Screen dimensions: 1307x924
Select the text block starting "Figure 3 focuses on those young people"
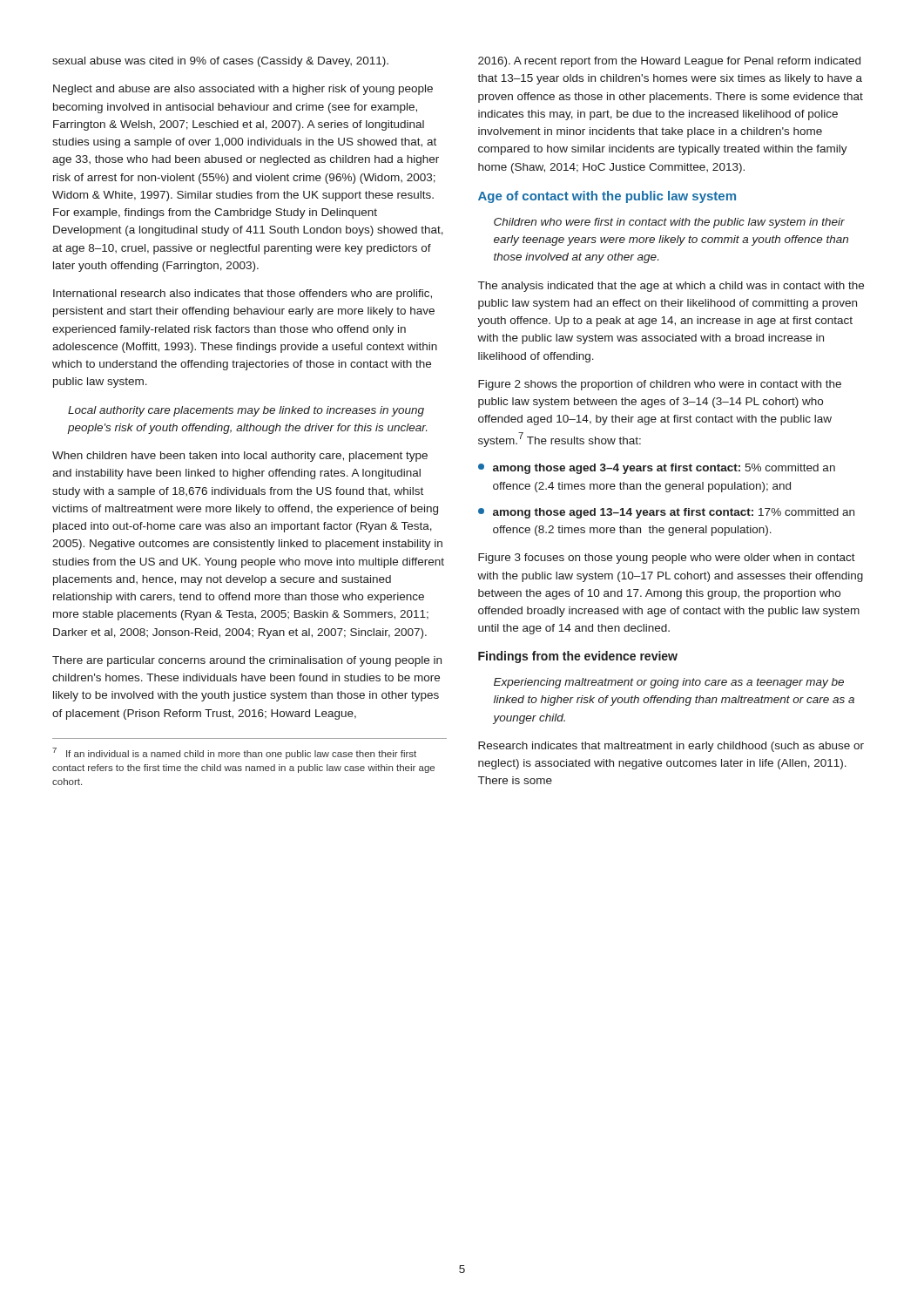675,593
